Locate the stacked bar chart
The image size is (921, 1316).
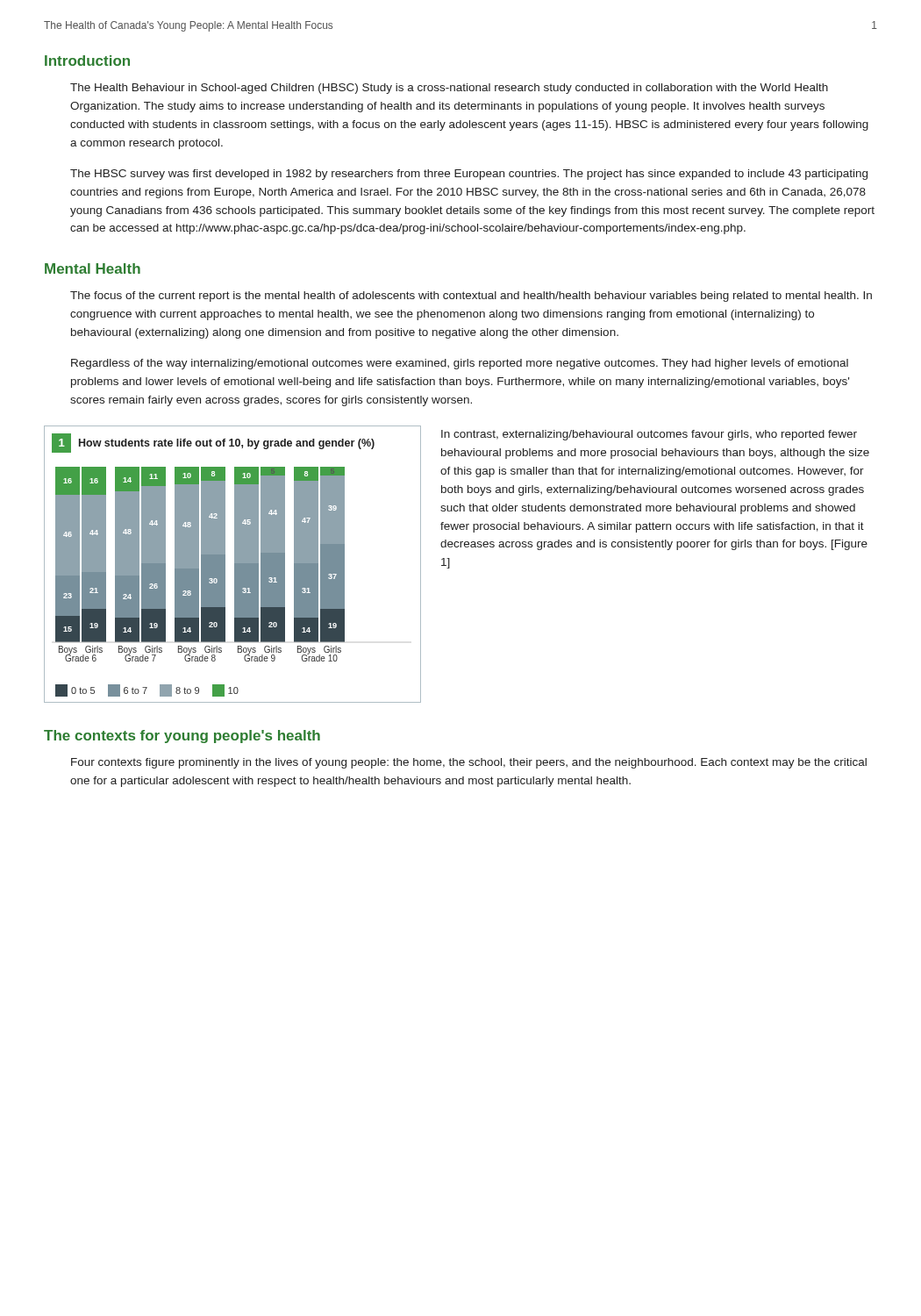click(x=232, y=564)
